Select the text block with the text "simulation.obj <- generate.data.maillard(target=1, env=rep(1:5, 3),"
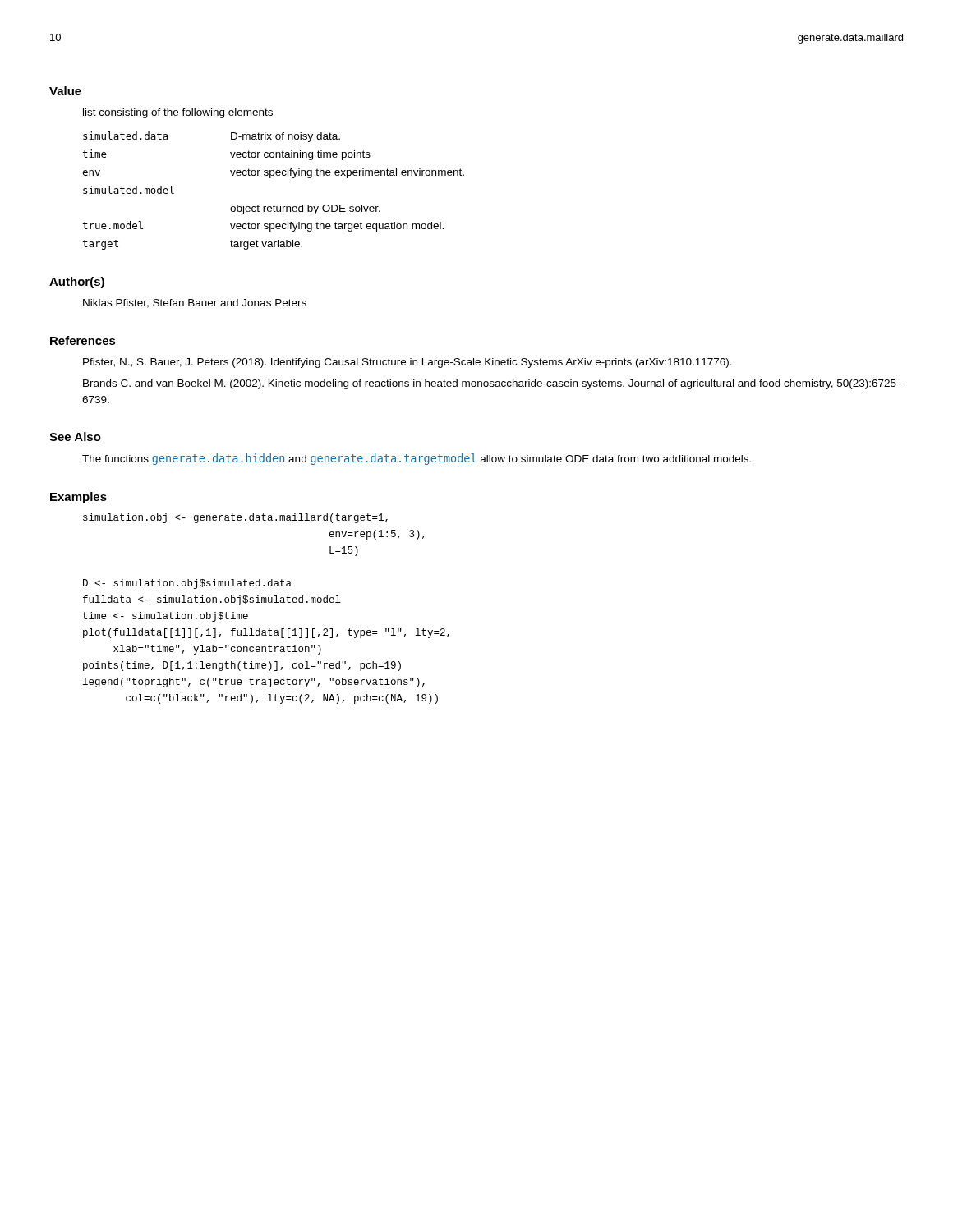953x1232 pixels. pyautogui.click(x=235, y=518)
